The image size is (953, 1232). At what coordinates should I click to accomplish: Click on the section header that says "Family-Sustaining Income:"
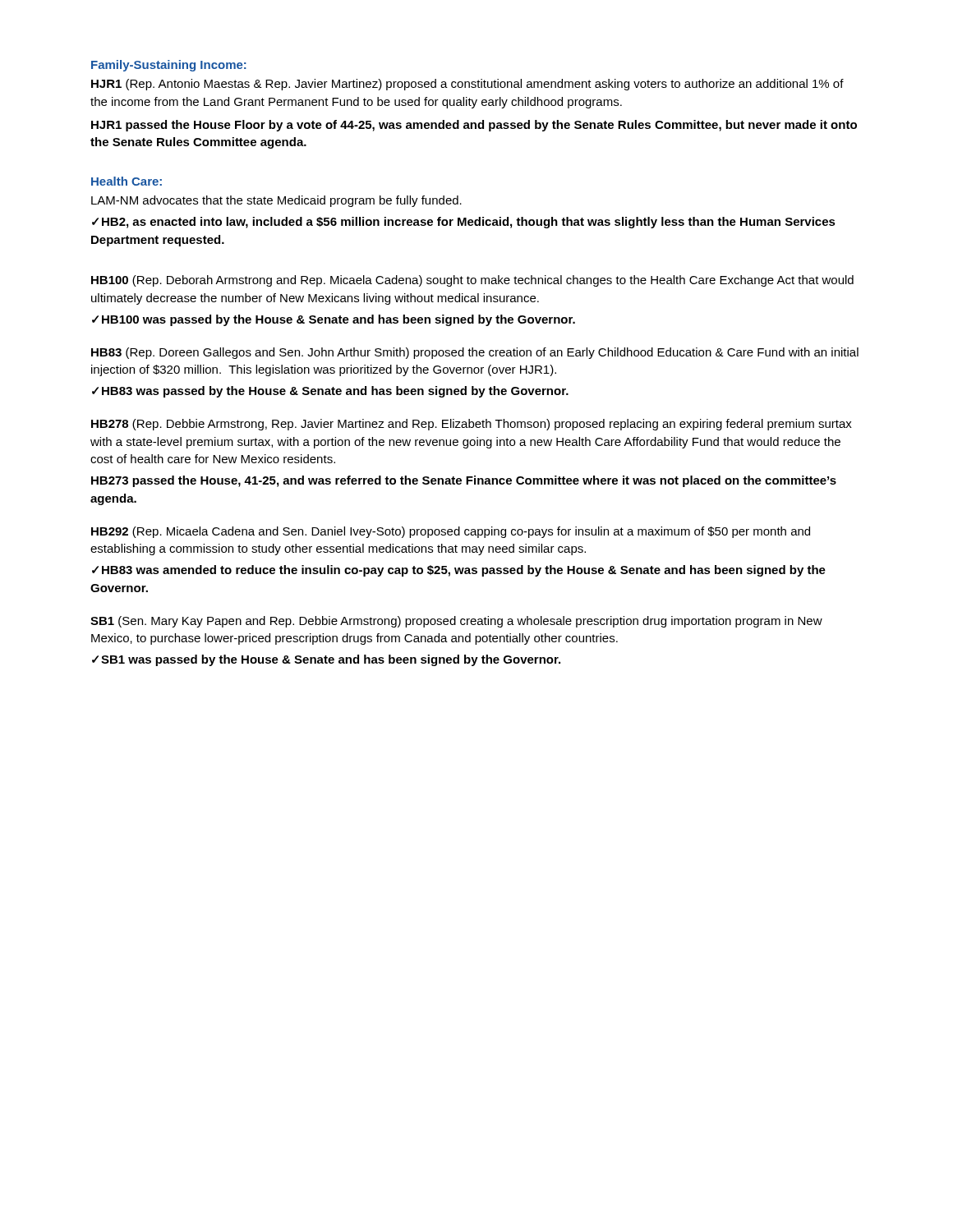[x=169, y=64]
